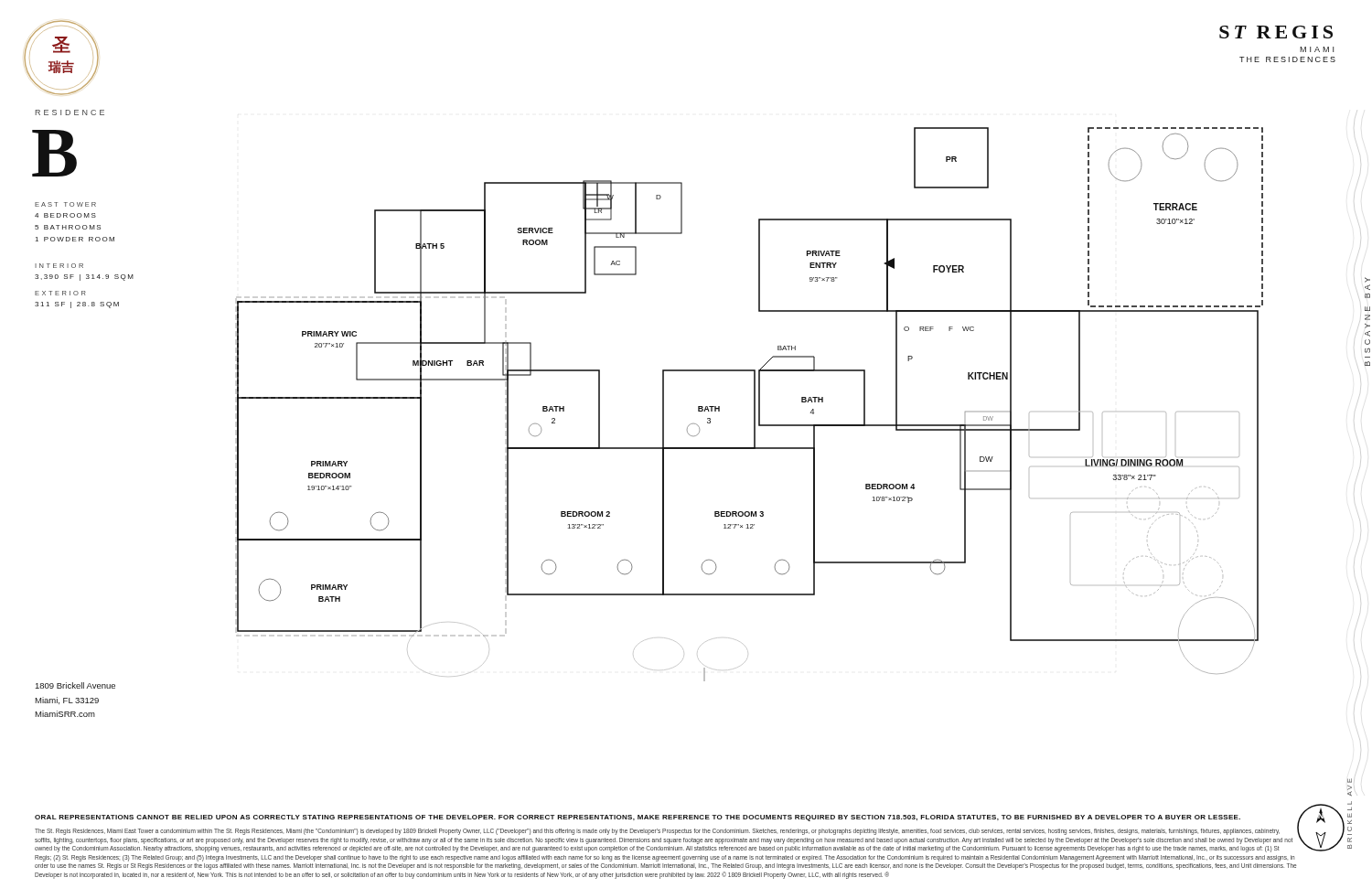Viewport: 1372px width, 888px height.
Task: Locate the block of text that opens with "The St. Regis Residences, Miami East Tower a"
Action: [x=666, y=853]
